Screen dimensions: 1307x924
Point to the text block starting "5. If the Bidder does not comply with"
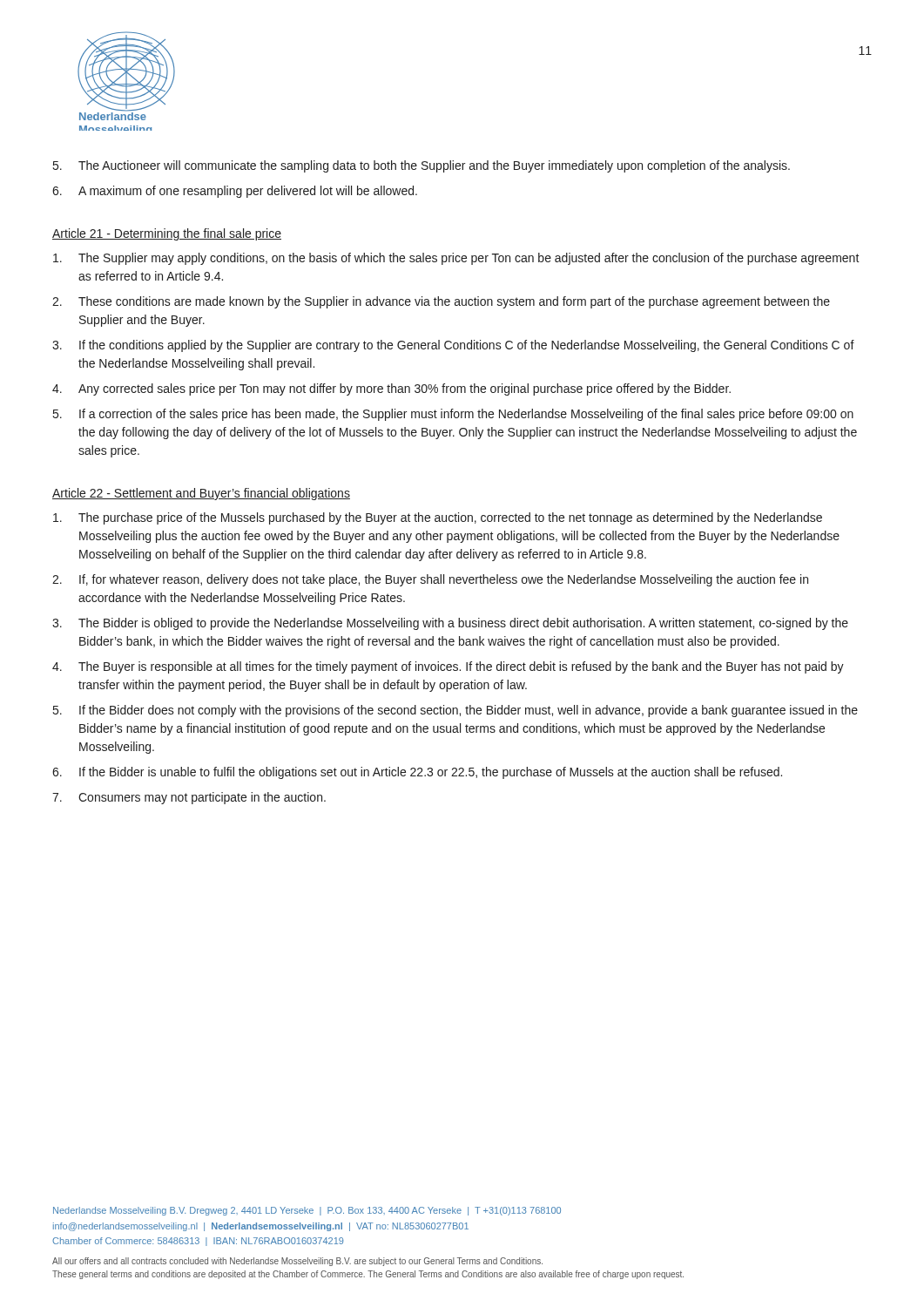(462, 729)
